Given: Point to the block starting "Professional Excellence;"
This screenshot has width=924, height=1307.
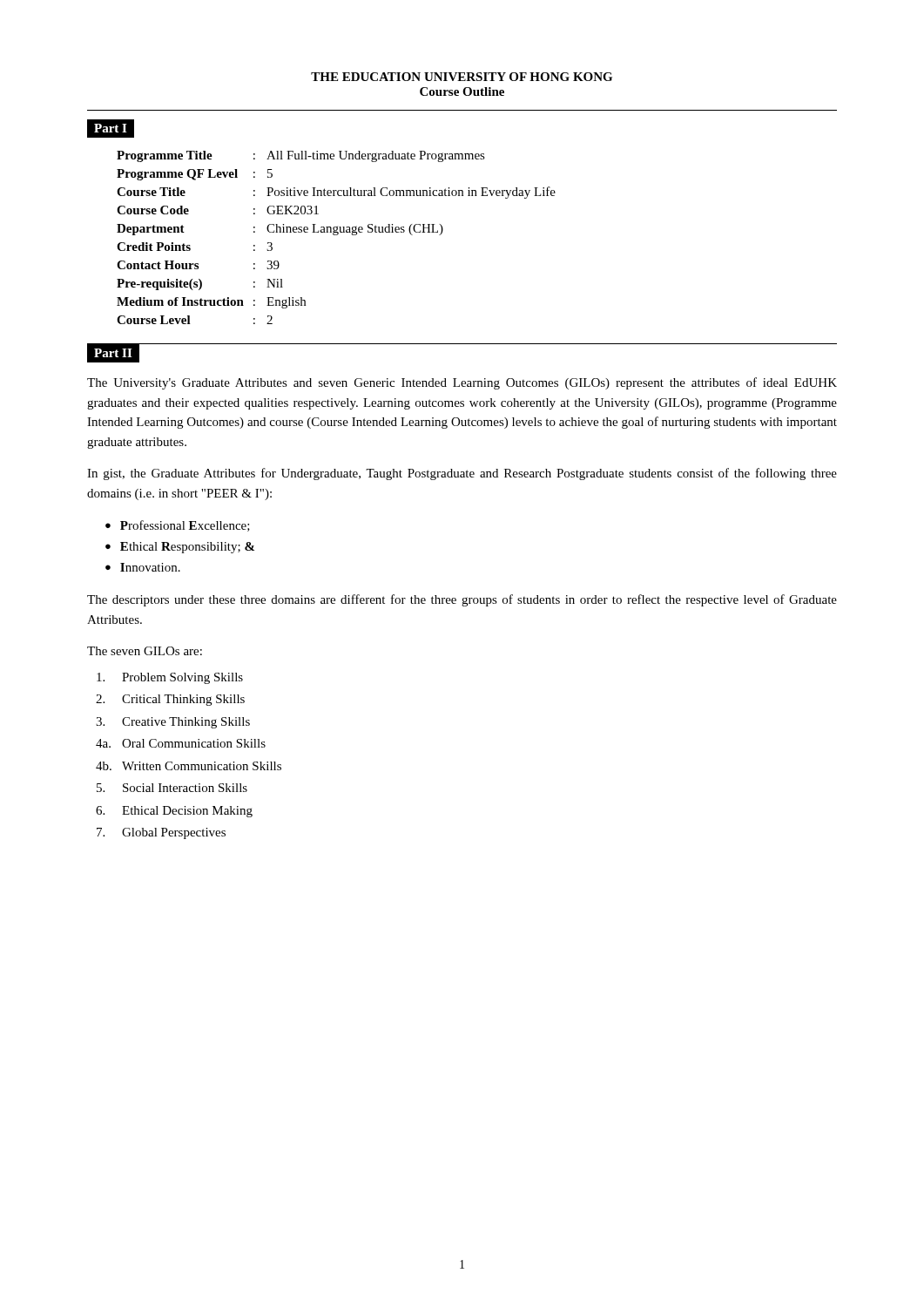Looking at the screenshot, I should pos(185,525).
